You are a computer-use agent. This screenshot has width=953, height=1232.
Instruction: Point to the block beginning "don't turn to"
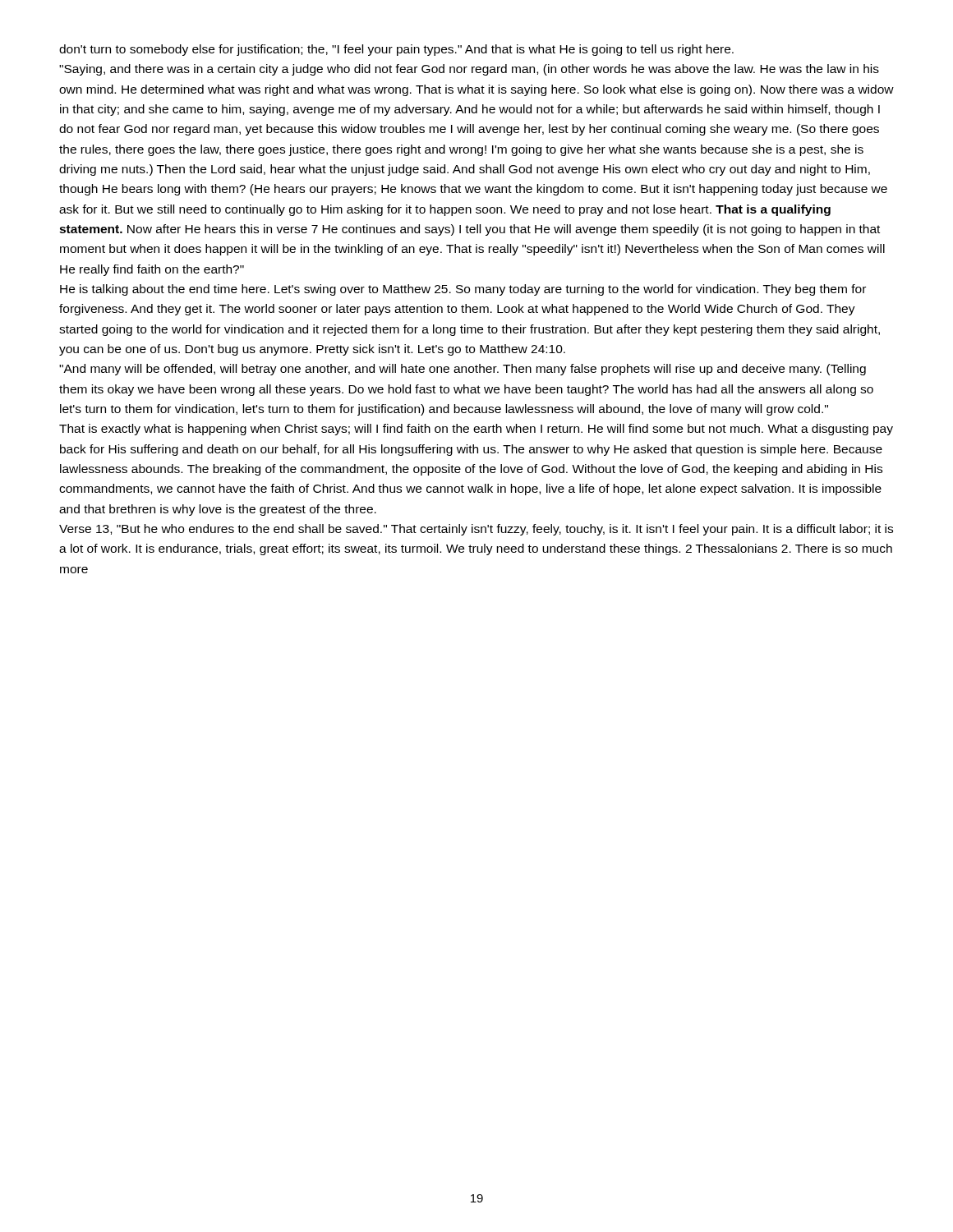pos(476,309)
